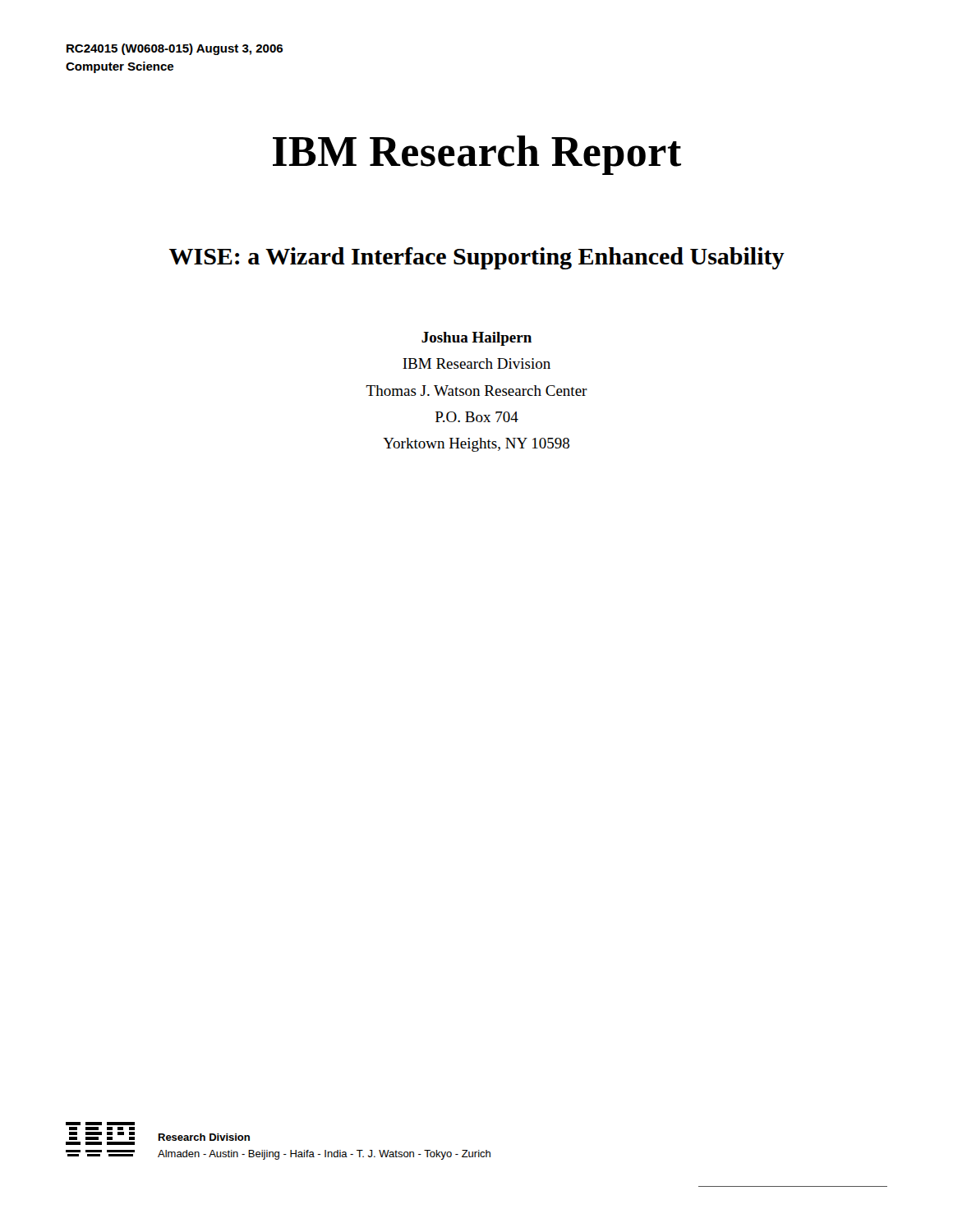Locate the logo

[x=103, y=1146]
